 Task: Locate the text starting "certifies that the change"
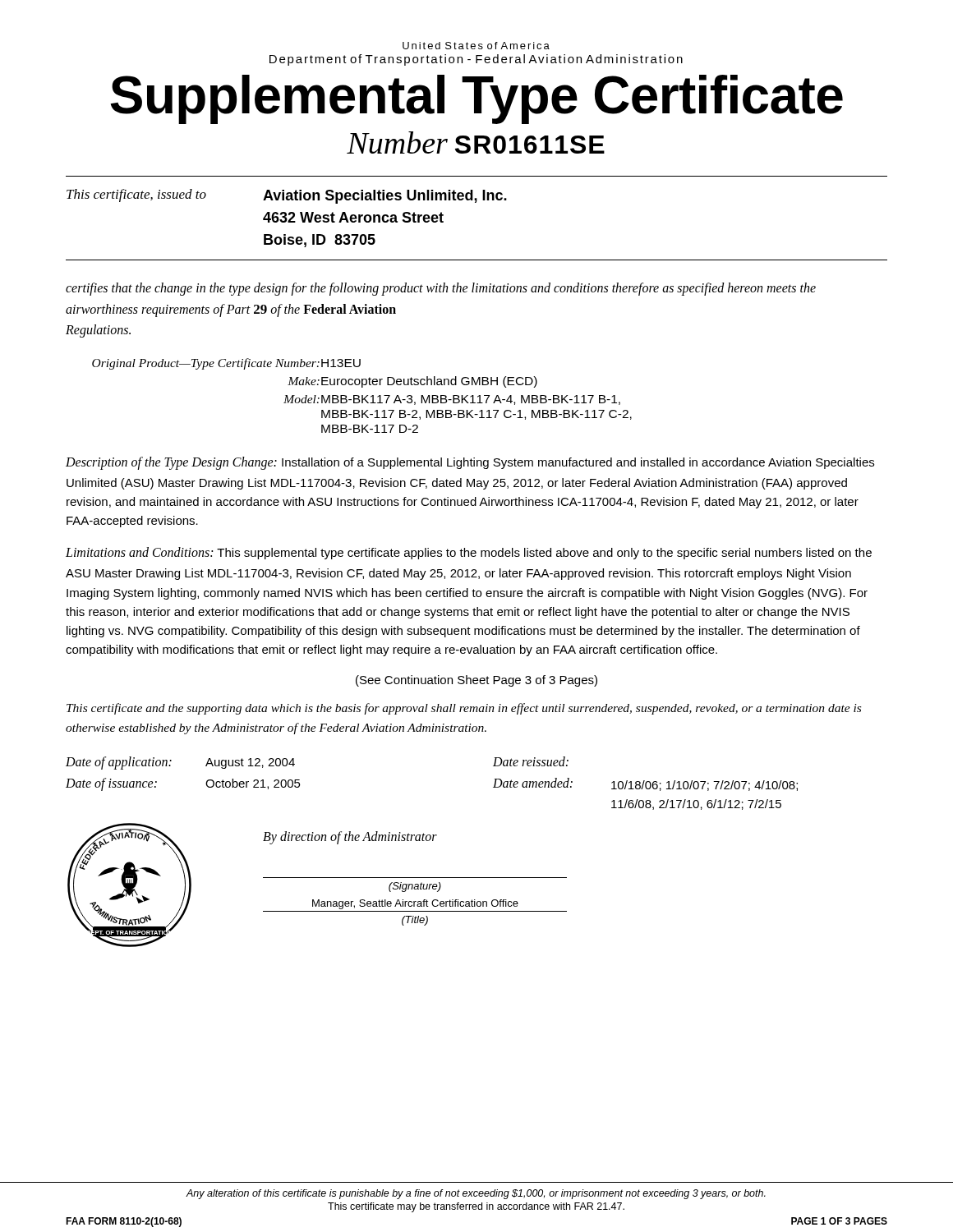(x=441, y=289)
